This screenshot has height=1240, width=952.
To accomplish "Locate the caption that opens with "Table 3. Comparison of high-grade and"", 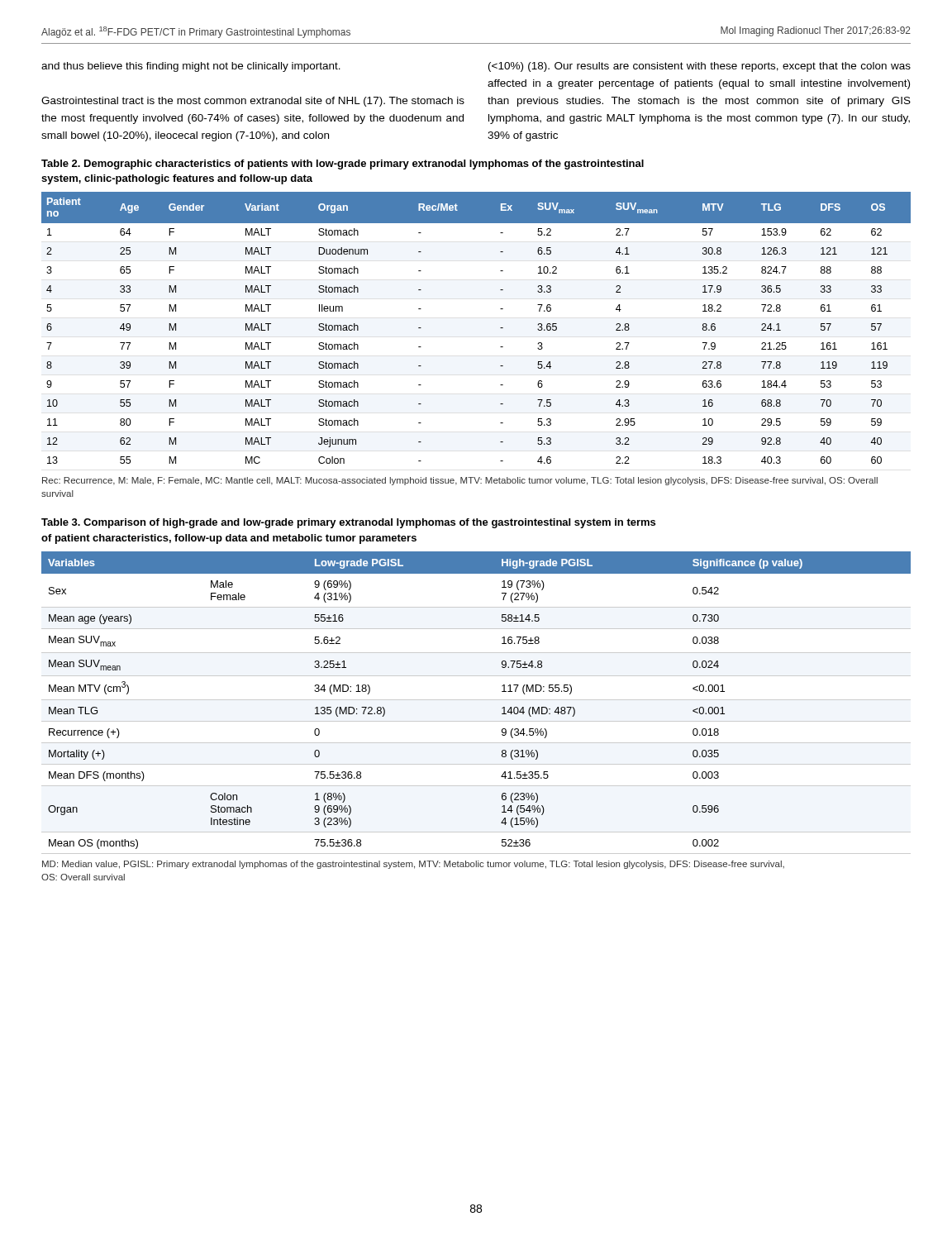I will [349, 530].
